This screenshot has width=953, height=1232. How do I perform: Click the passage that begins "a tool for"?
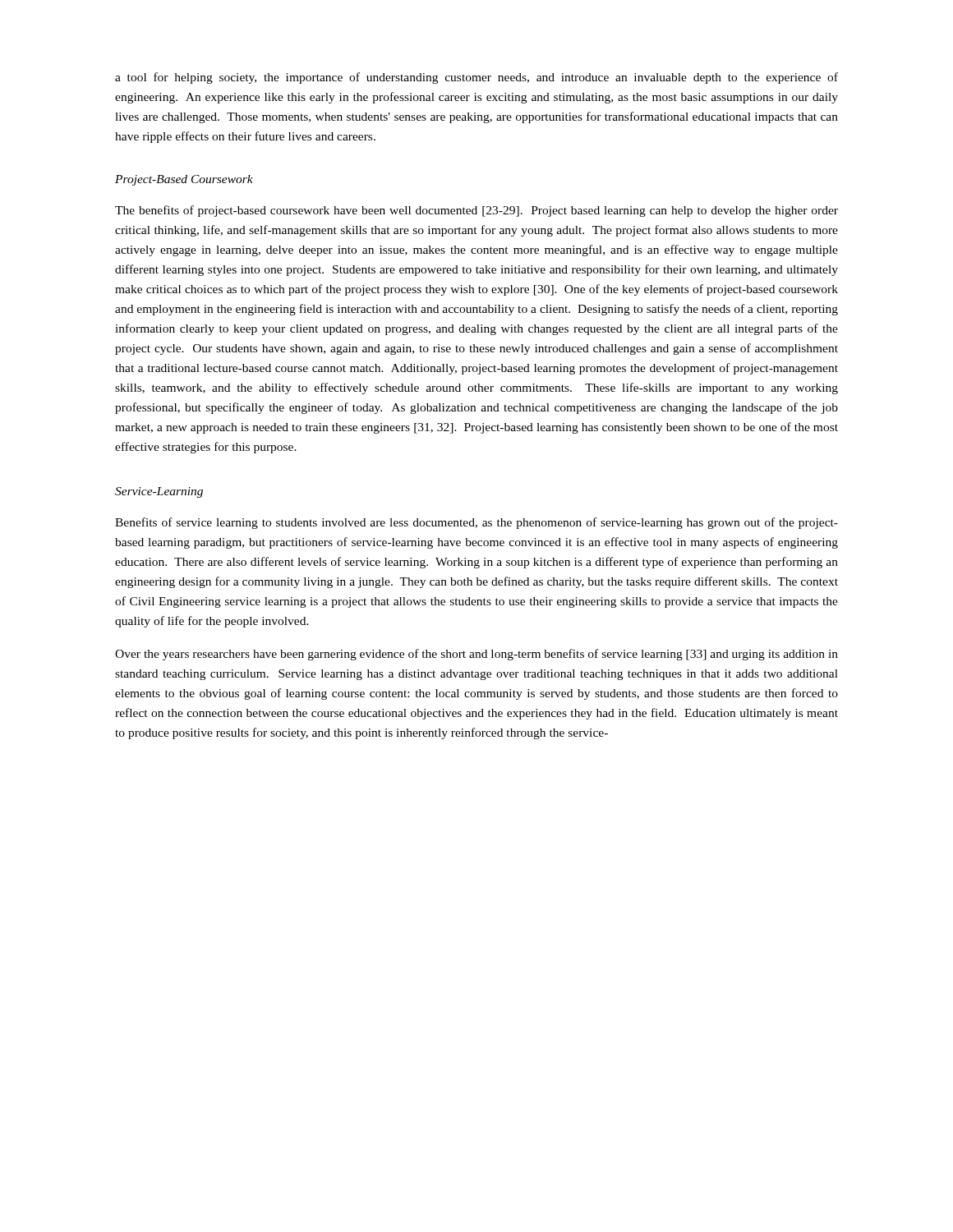(x=476, y=107)
